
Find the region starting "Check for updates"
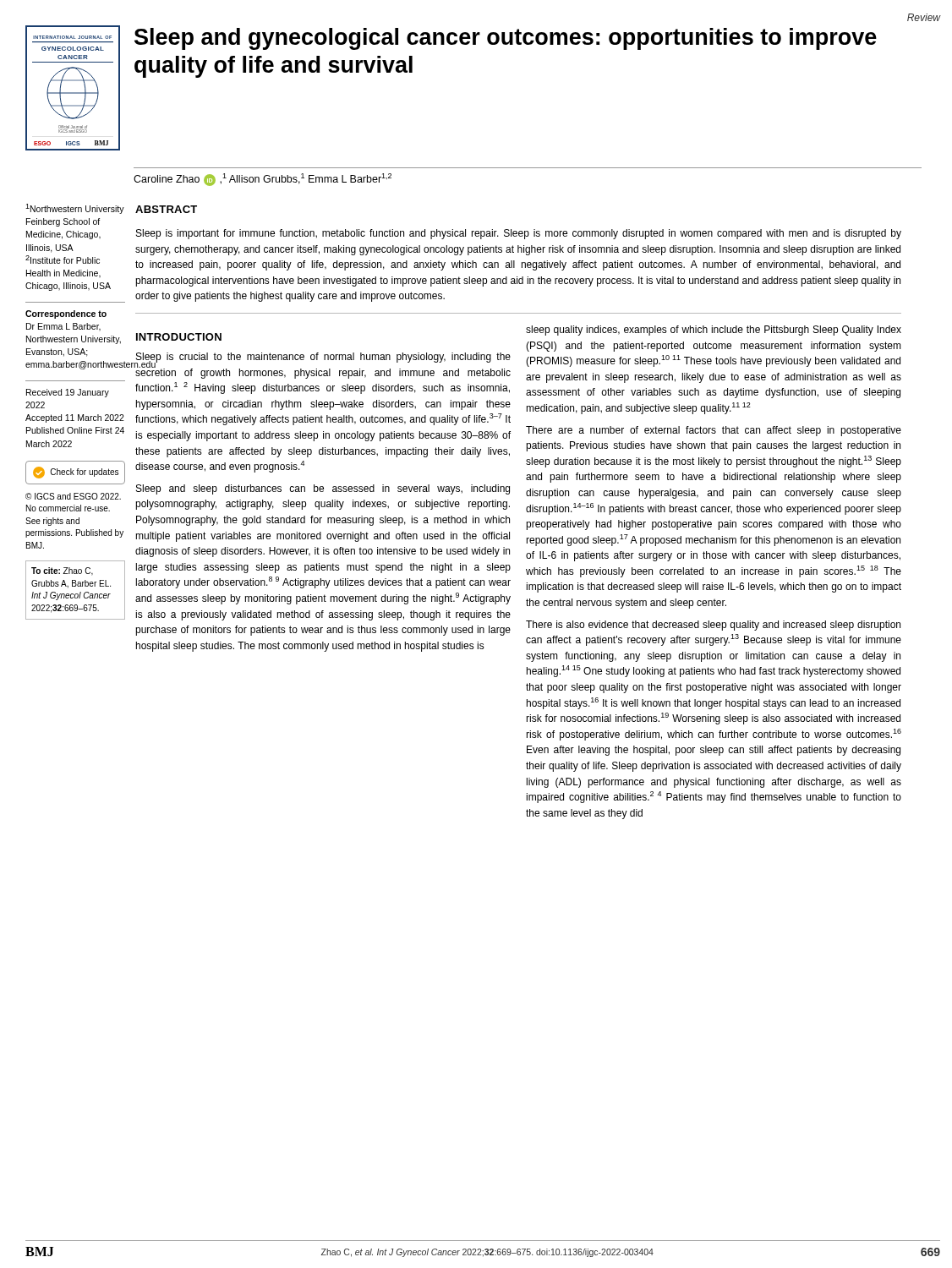[75, 472]
